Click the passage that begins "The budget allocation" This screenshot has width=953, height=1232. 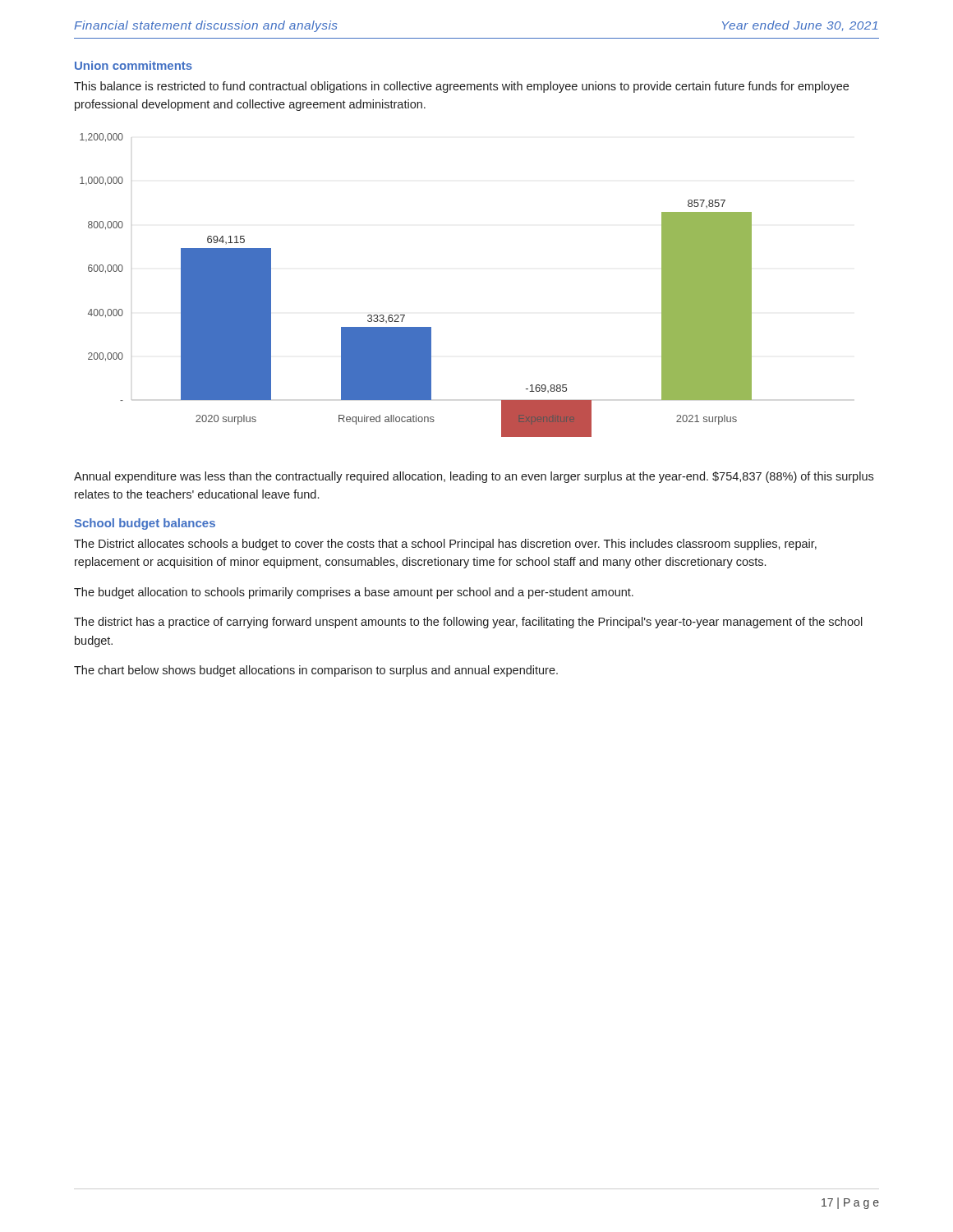pyautogui.click(x=354, y=592)
